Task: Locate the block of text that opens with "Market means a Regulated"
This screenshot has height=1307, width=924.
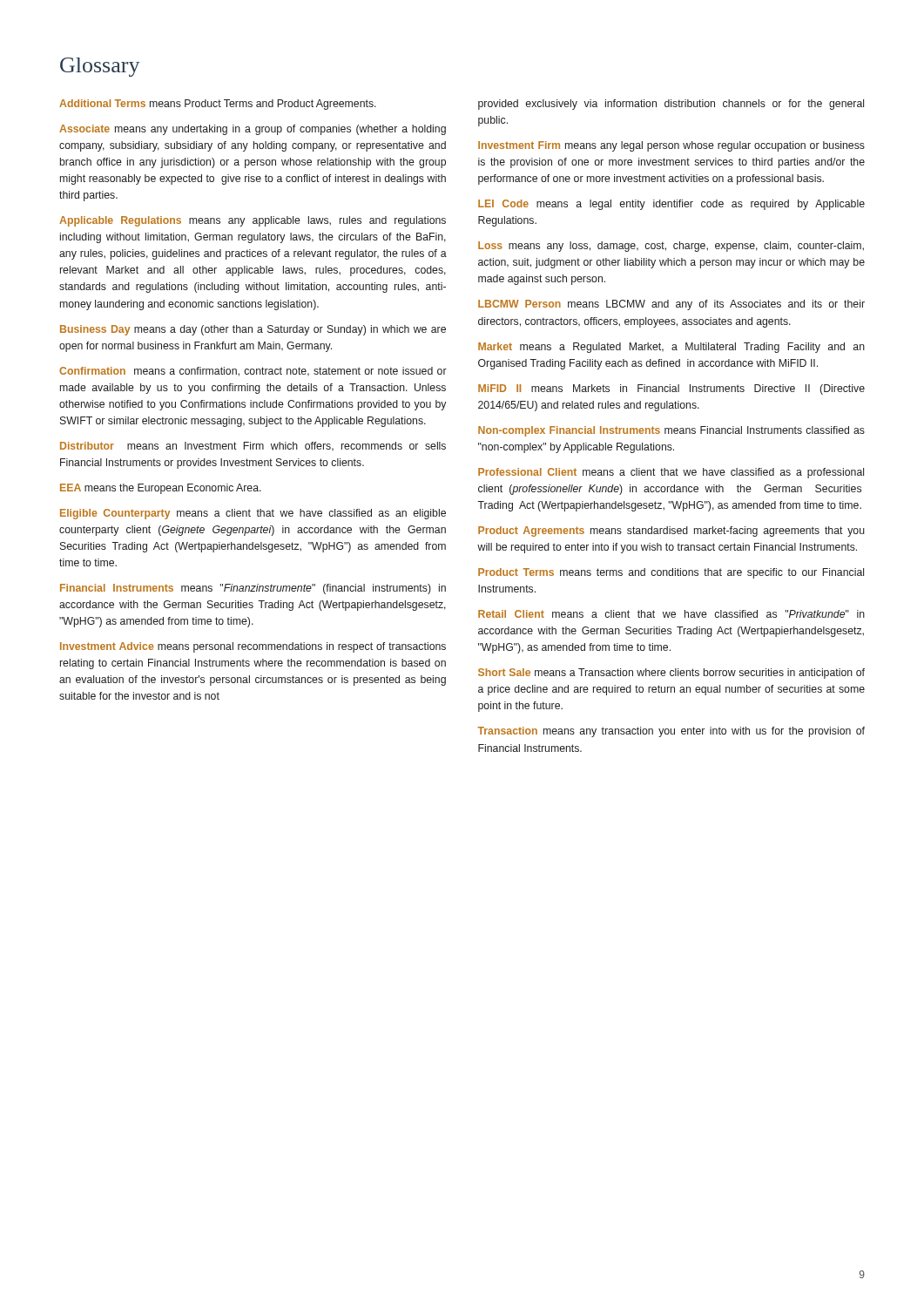Action: [x=671, y=355]
